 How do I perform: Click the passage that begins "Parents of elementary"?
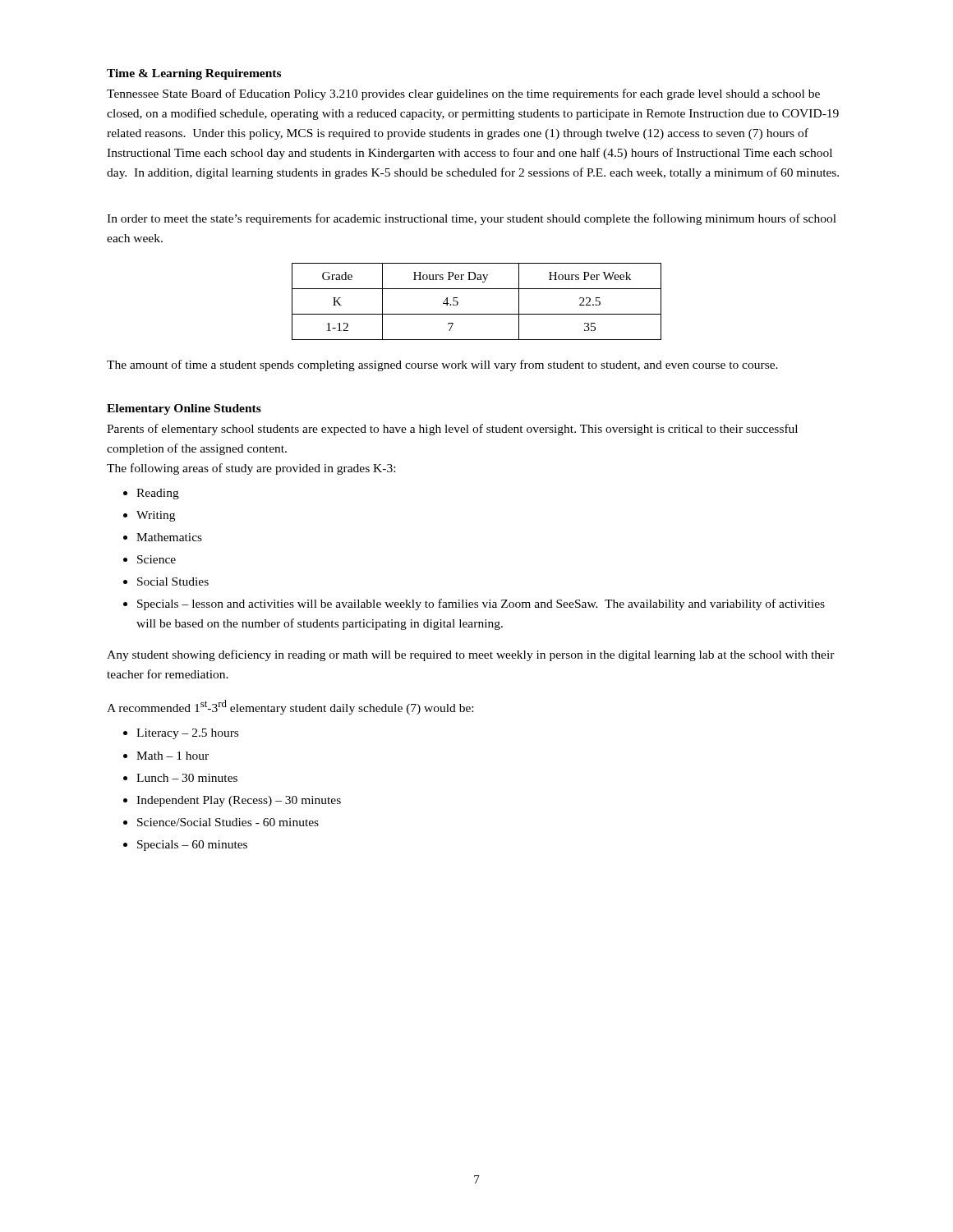[x=452, y=430]
